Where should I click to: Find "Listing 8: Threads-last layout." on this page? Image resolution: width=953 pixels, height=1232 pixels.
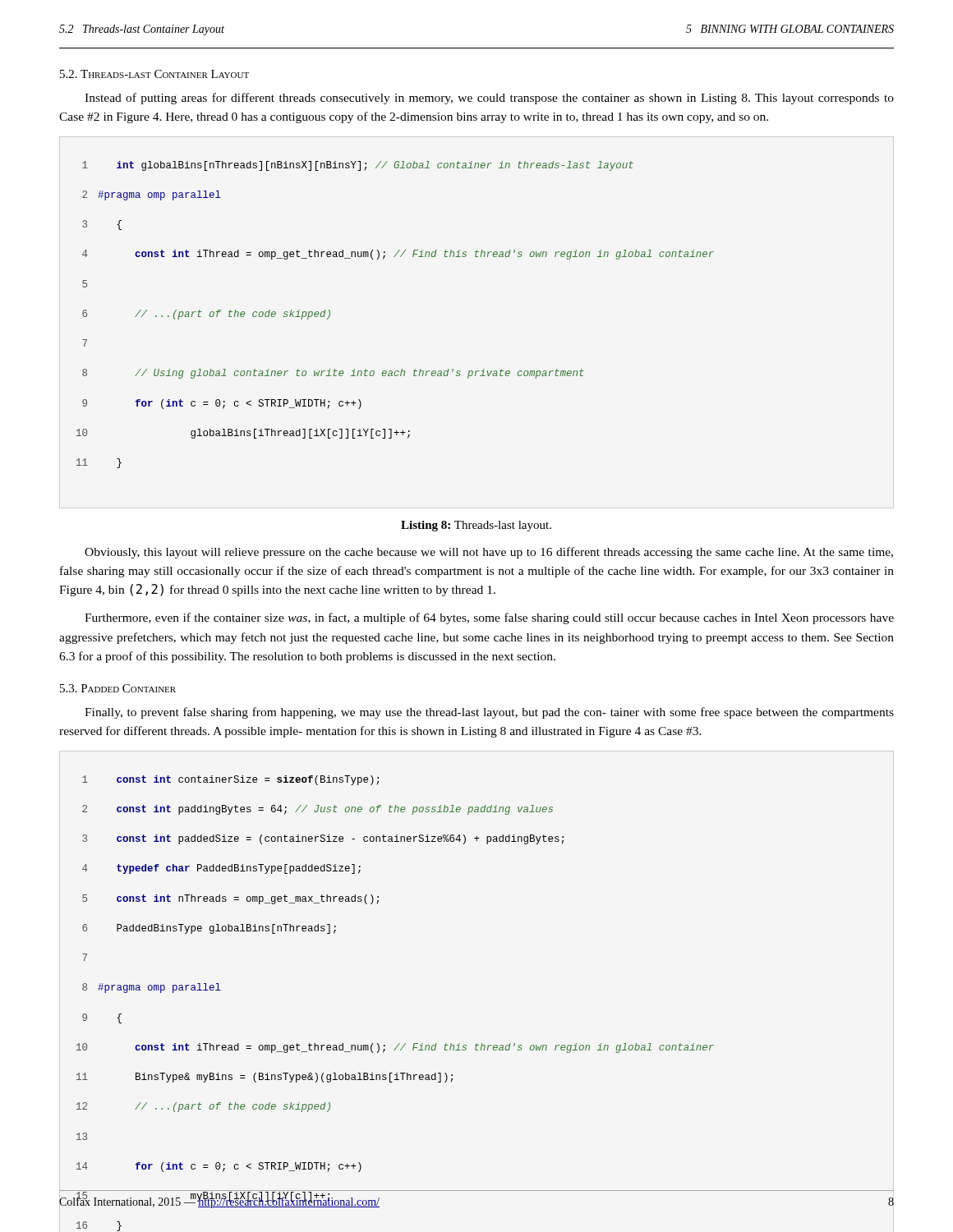[476, 524]
